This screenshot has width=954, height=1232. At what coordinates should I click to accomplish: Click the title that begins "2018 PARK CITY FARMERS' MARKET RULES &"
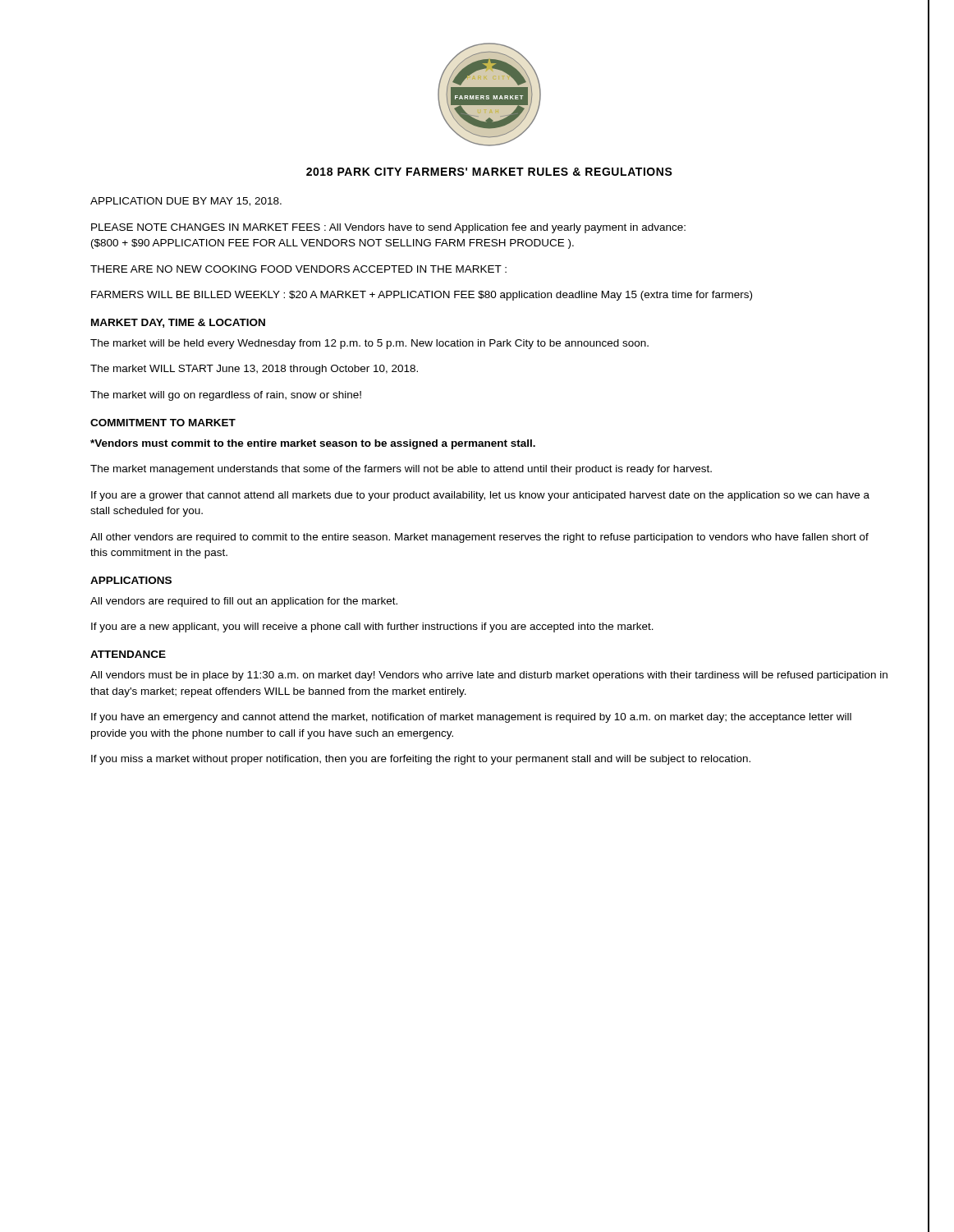click(489, 172)
